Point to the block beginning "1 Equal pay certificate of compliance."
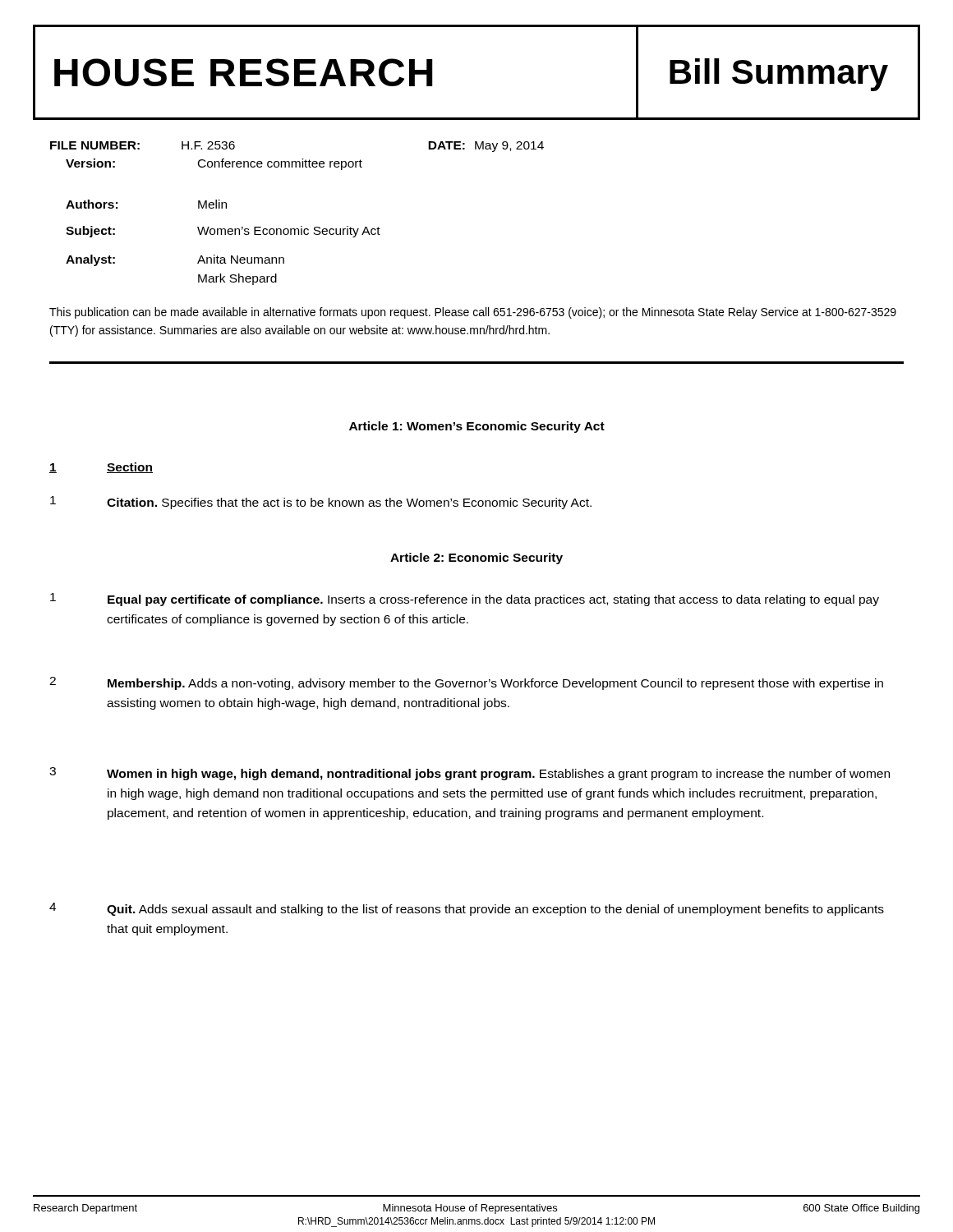Screen dimensions: 1232x953 click(476, 609)
